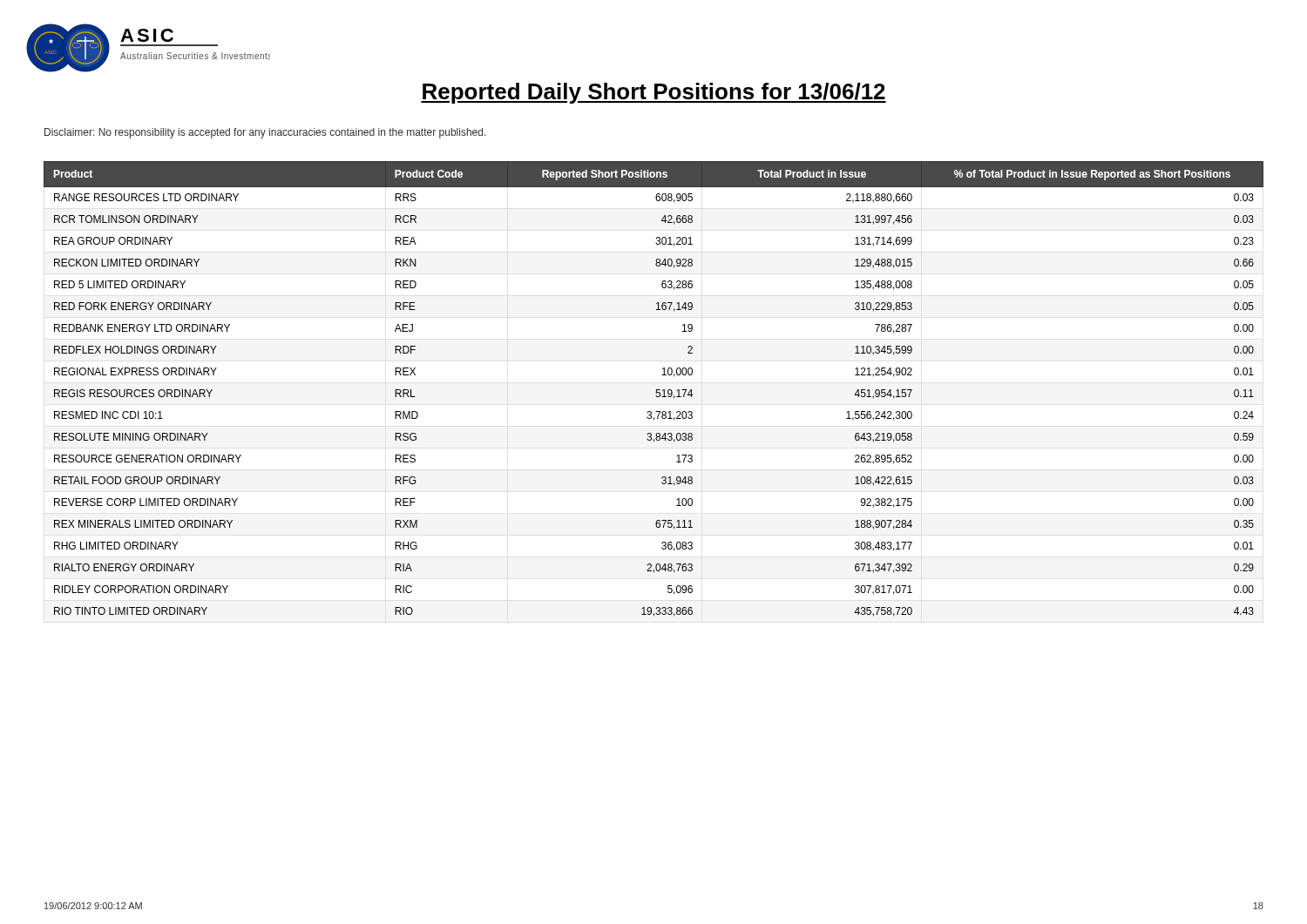Locate the text starting "Disclaimer: No responsibility is"
The height and width of the screenshot is (924, 1307).
[265, 132]
